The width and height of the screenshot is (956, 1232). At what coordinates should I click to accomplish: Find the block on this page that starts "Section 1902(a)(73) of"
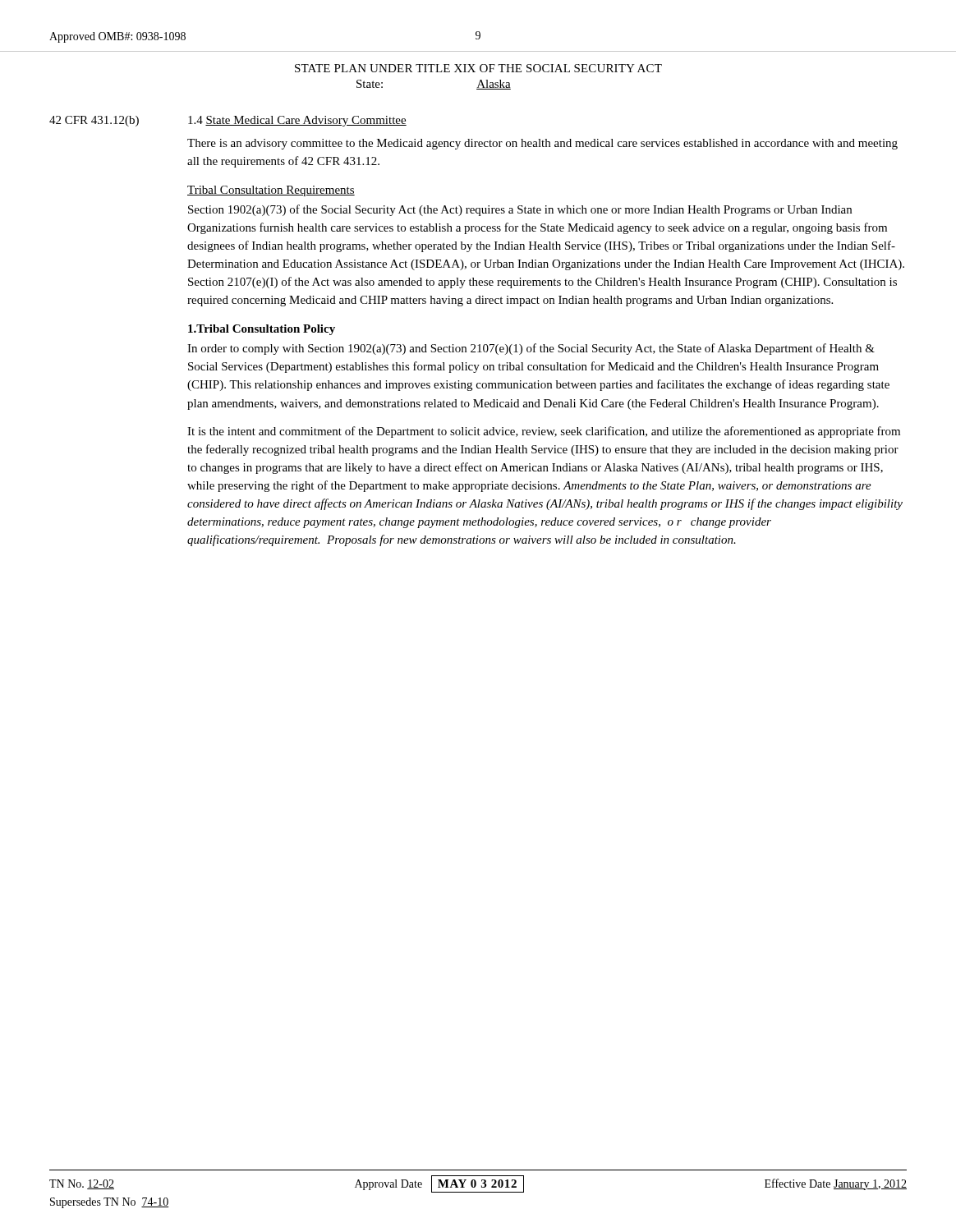[546, 255]
